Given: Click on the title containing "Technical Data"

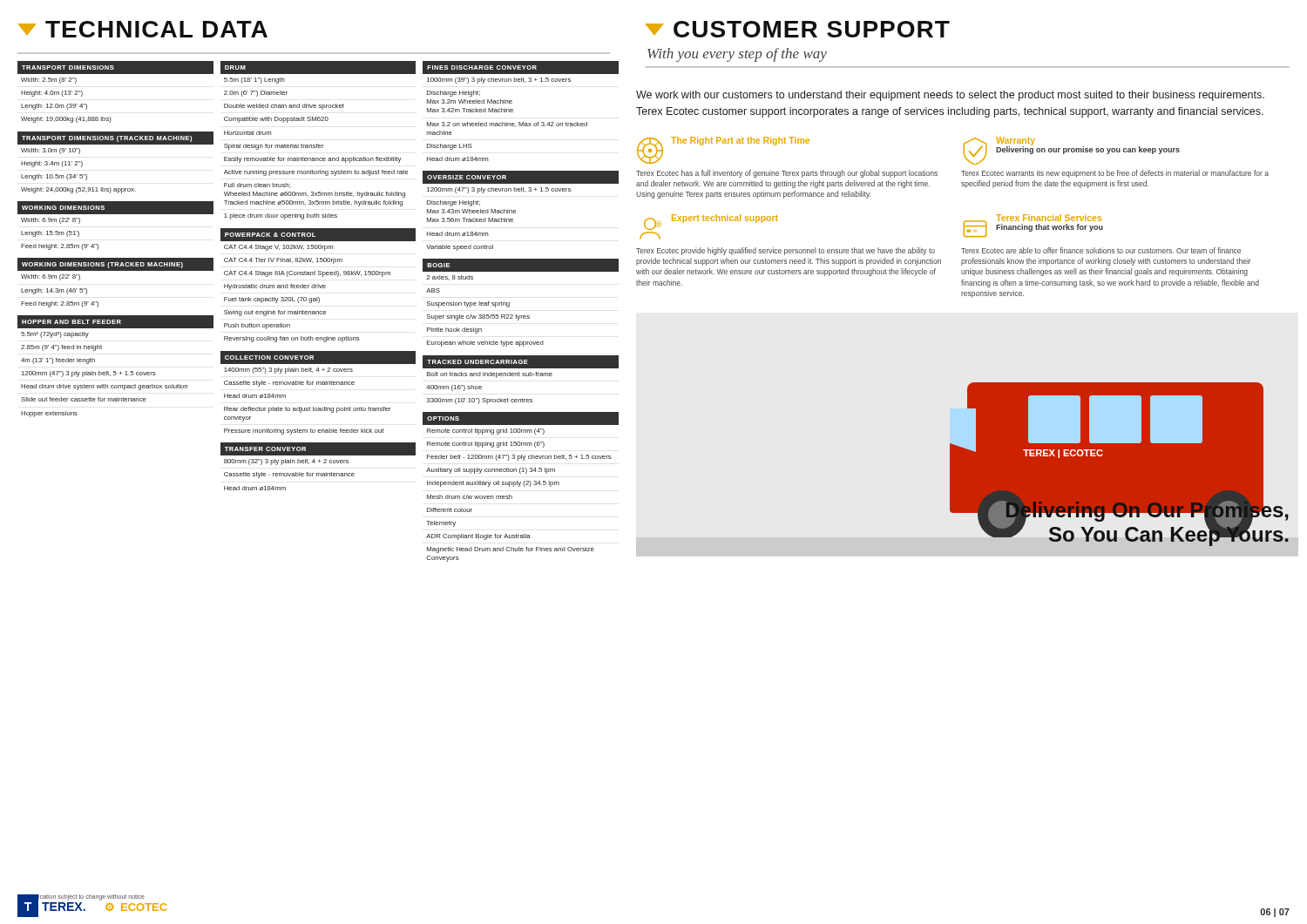Looking at the screenshot, I should (x=142, y=29).
